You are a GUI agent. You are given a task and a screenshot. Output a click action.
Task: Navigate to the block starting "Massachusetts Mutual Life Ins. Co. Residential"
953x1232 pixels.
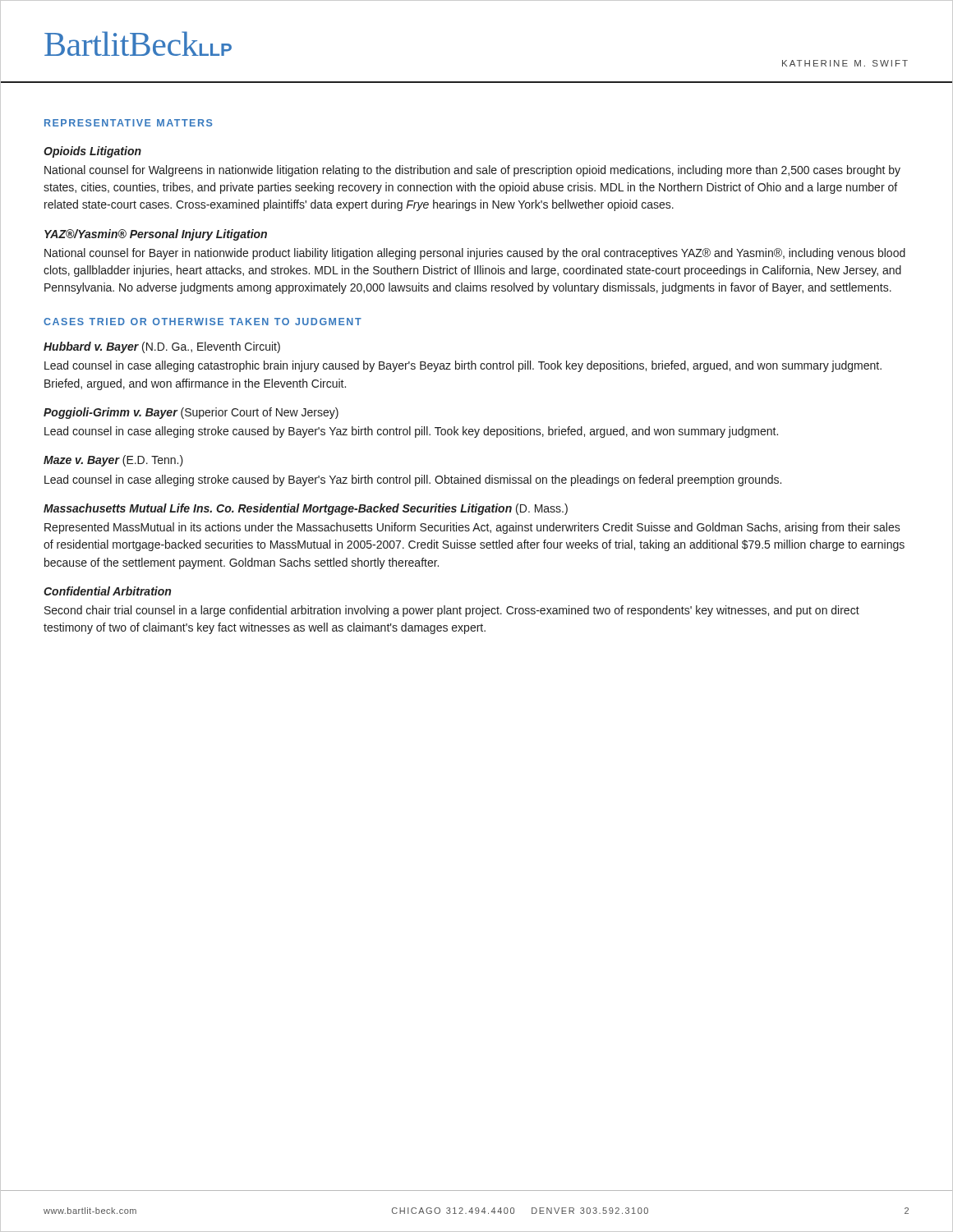[306, 508]
